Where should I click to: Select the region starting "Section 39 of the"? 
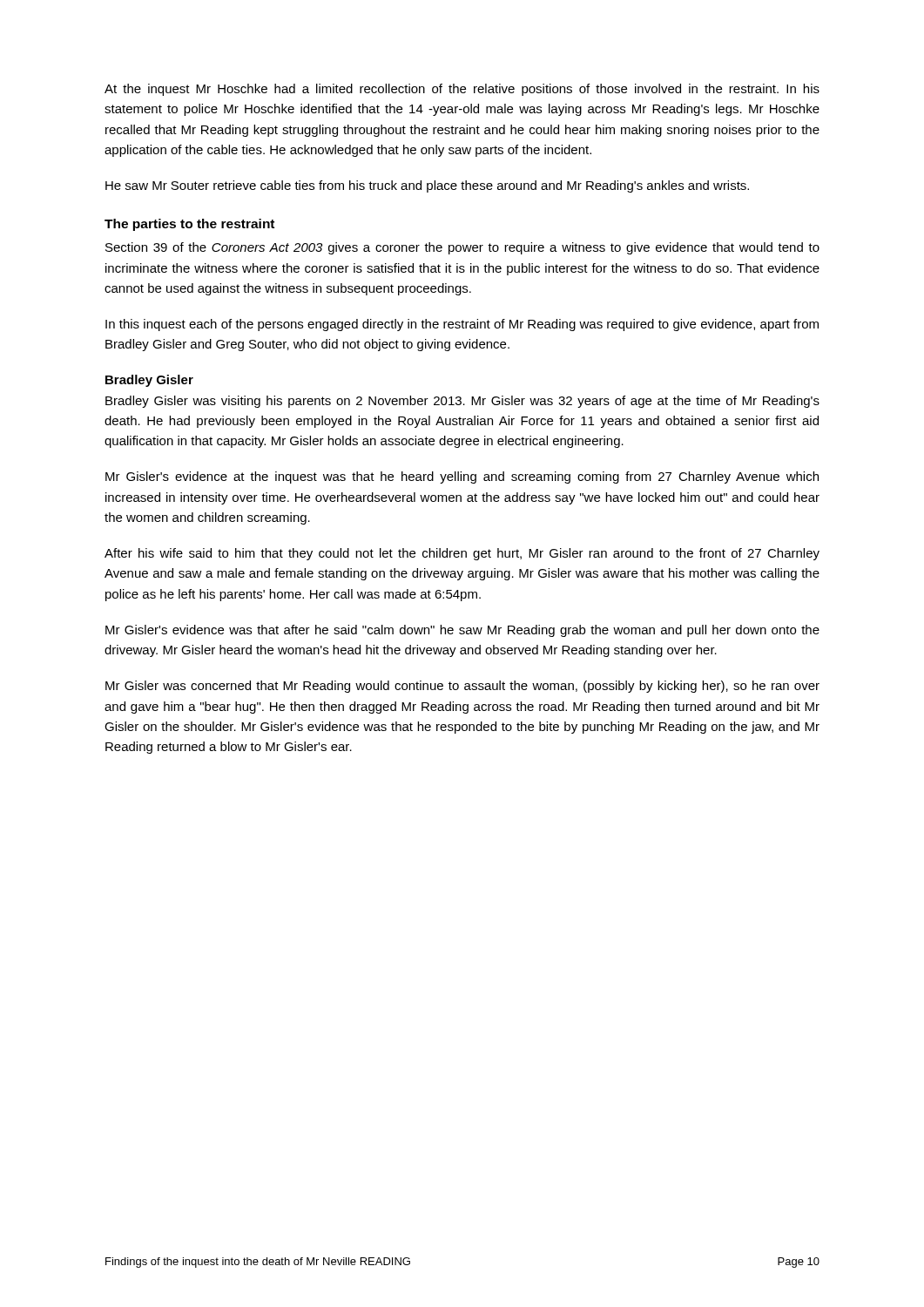point(462,267)
